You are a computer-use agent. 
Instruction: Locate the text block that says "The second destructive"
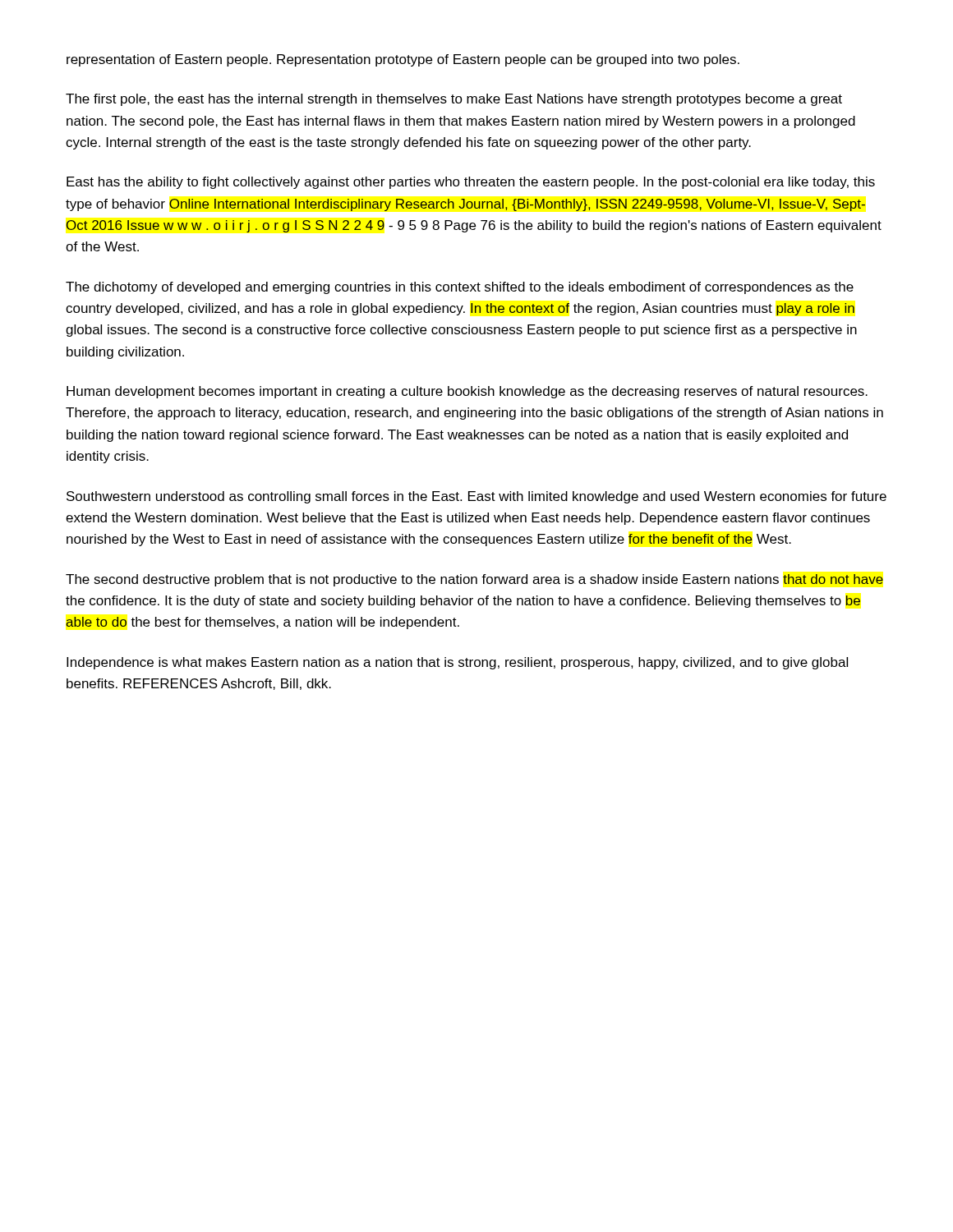point(474,601)
